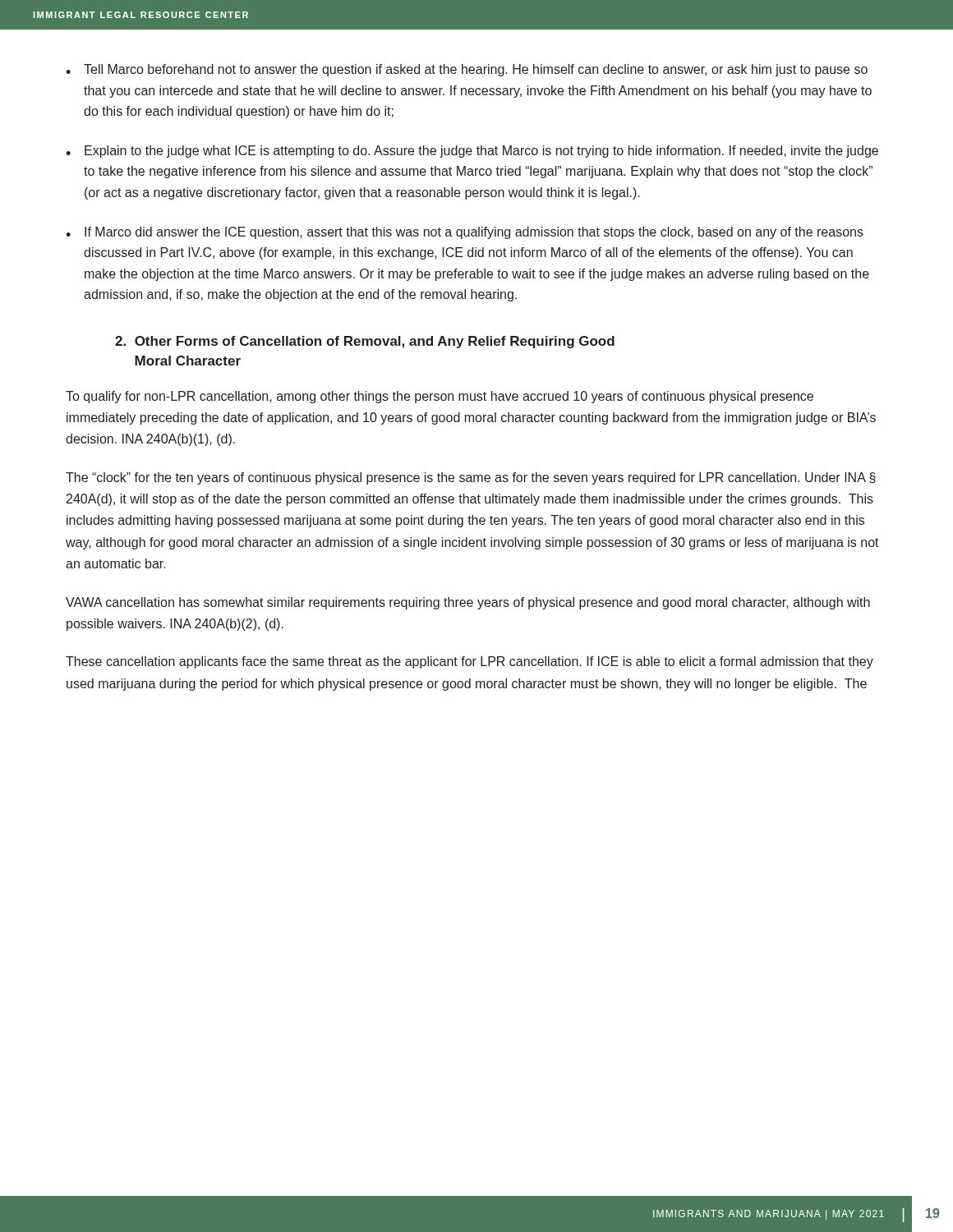Click on the list item that says "• Tell Marco beforehand"
Image resolution: width=953 pixels, height=1232 pixels.
click(x=476, y=91)
